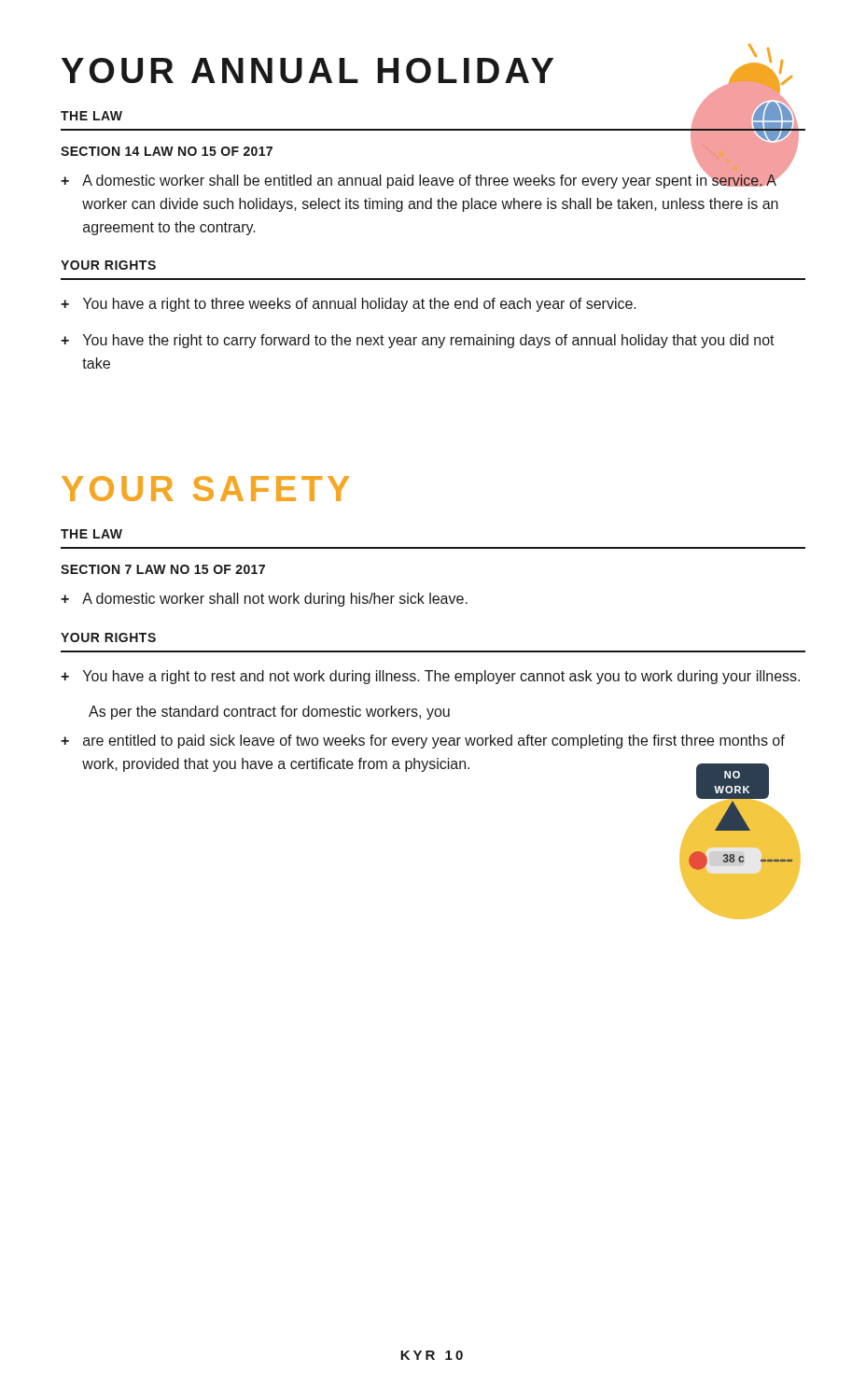Select the list item with the text "+ You have the right to"

(x=433, y=353)
